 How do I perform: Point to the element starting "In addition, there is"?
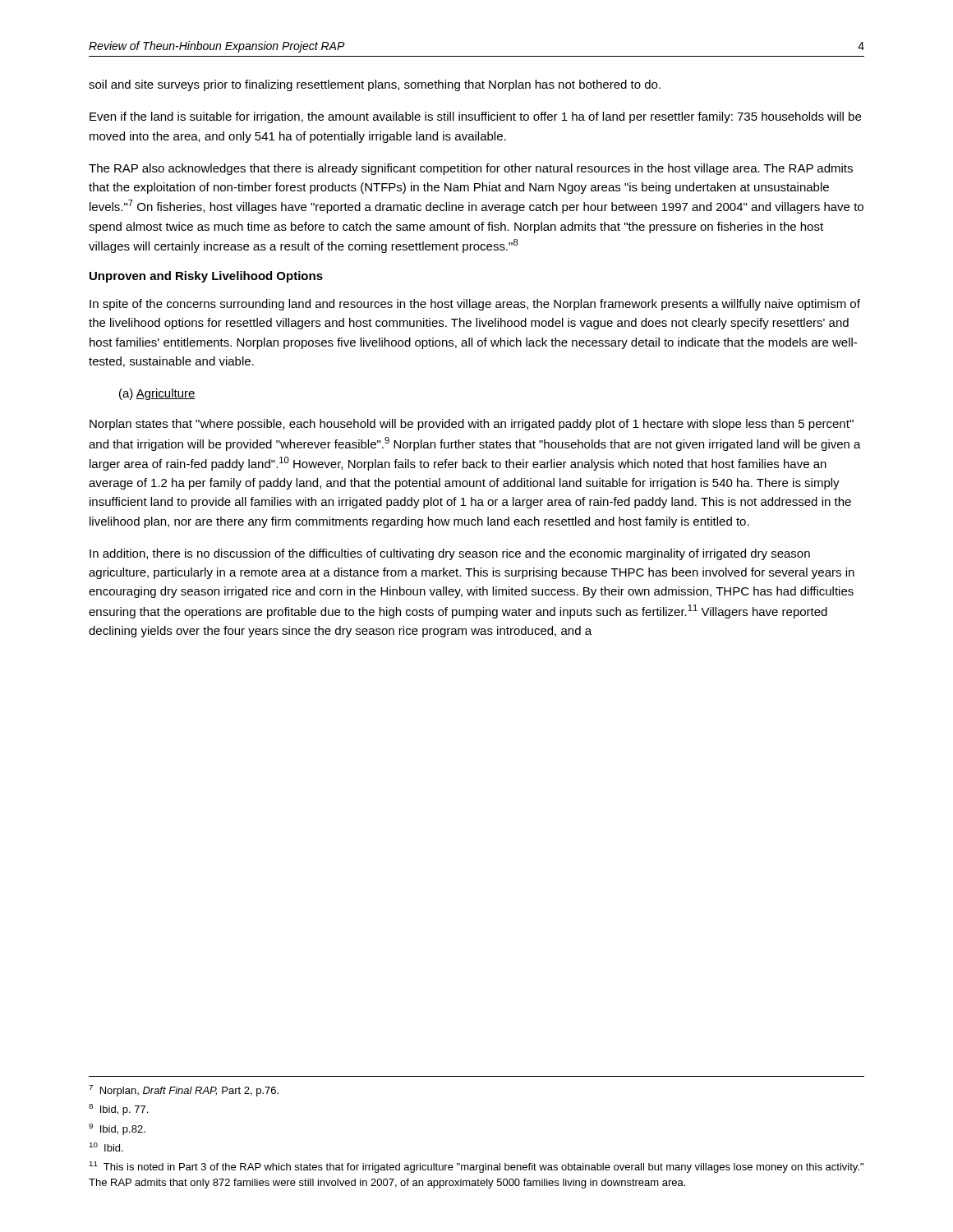coord(472,592)
